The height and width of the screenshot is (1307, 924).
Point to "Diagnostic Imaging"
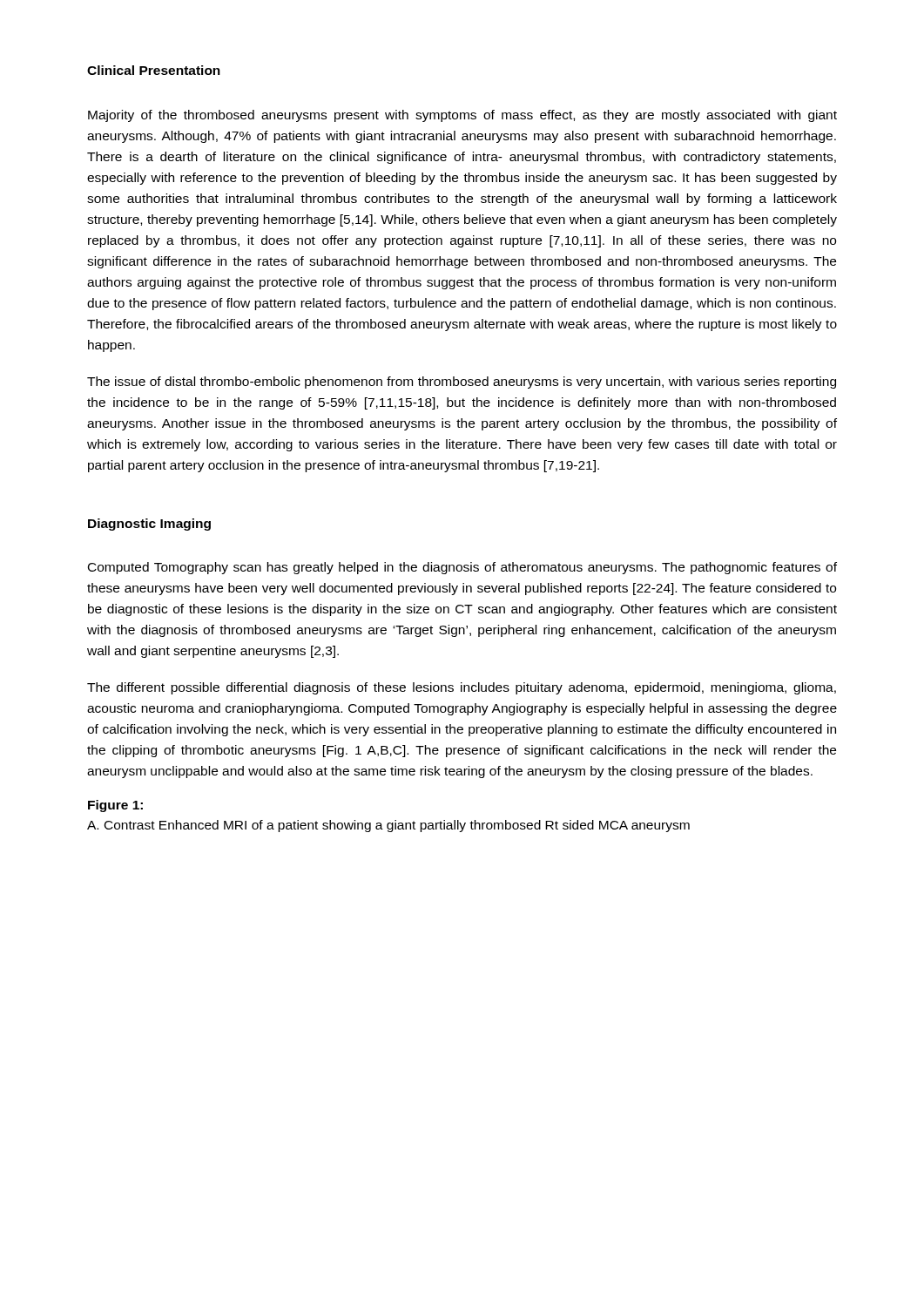(x=149, y=523)
